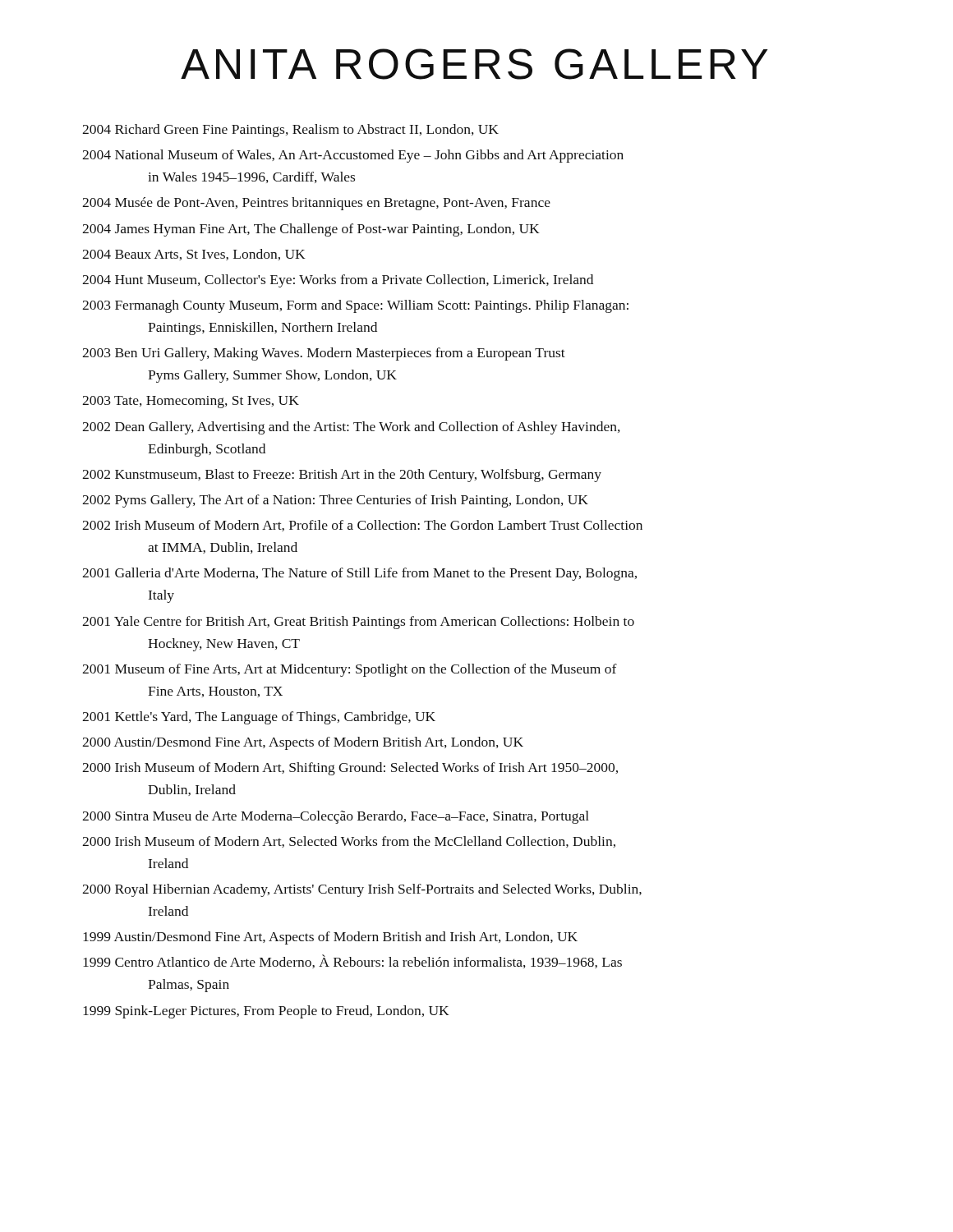Select the list item that says "2001 Yale Centre for British Art,"

point(476,633)
